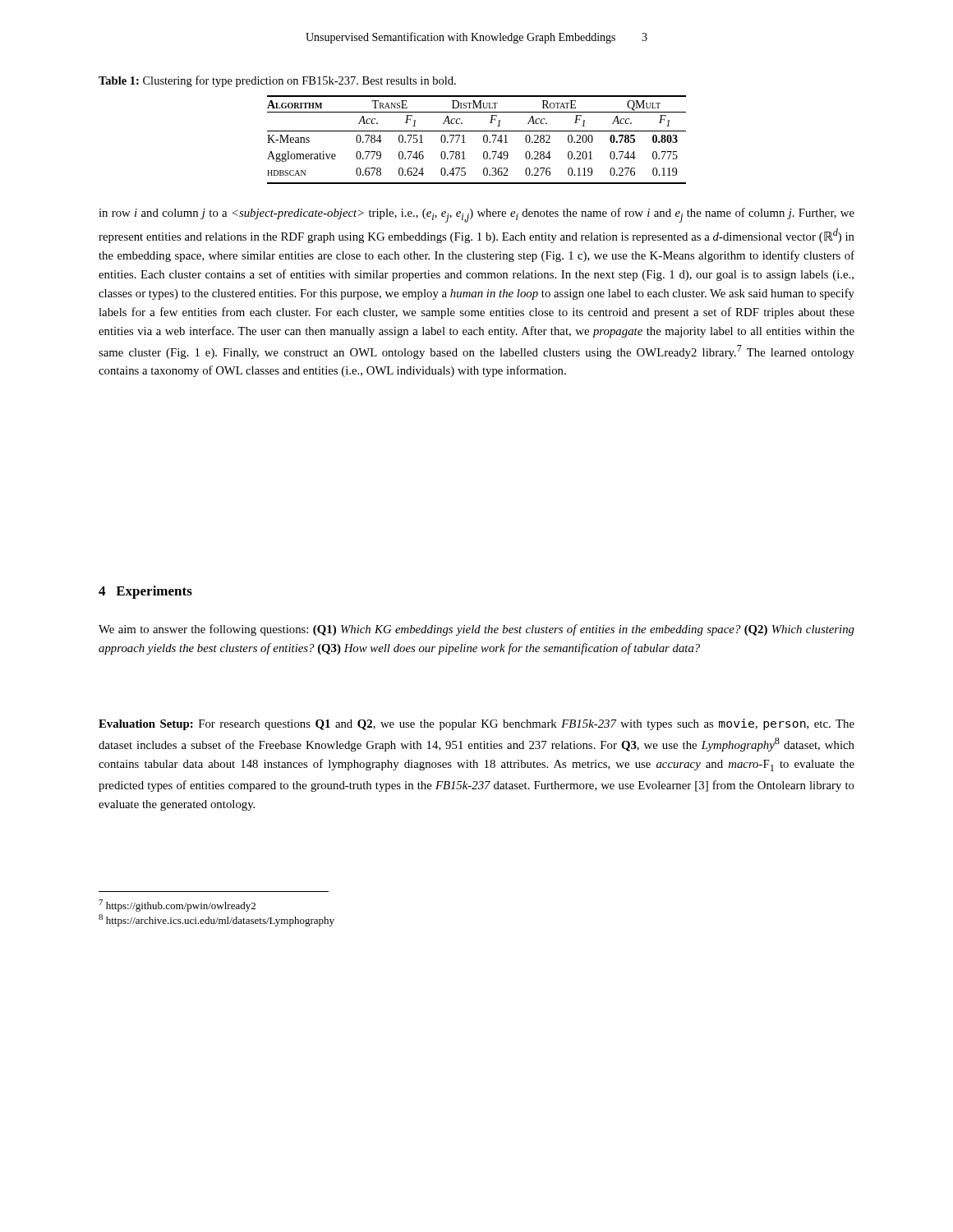Point to the block beginning "in row i"

point(476,292)
